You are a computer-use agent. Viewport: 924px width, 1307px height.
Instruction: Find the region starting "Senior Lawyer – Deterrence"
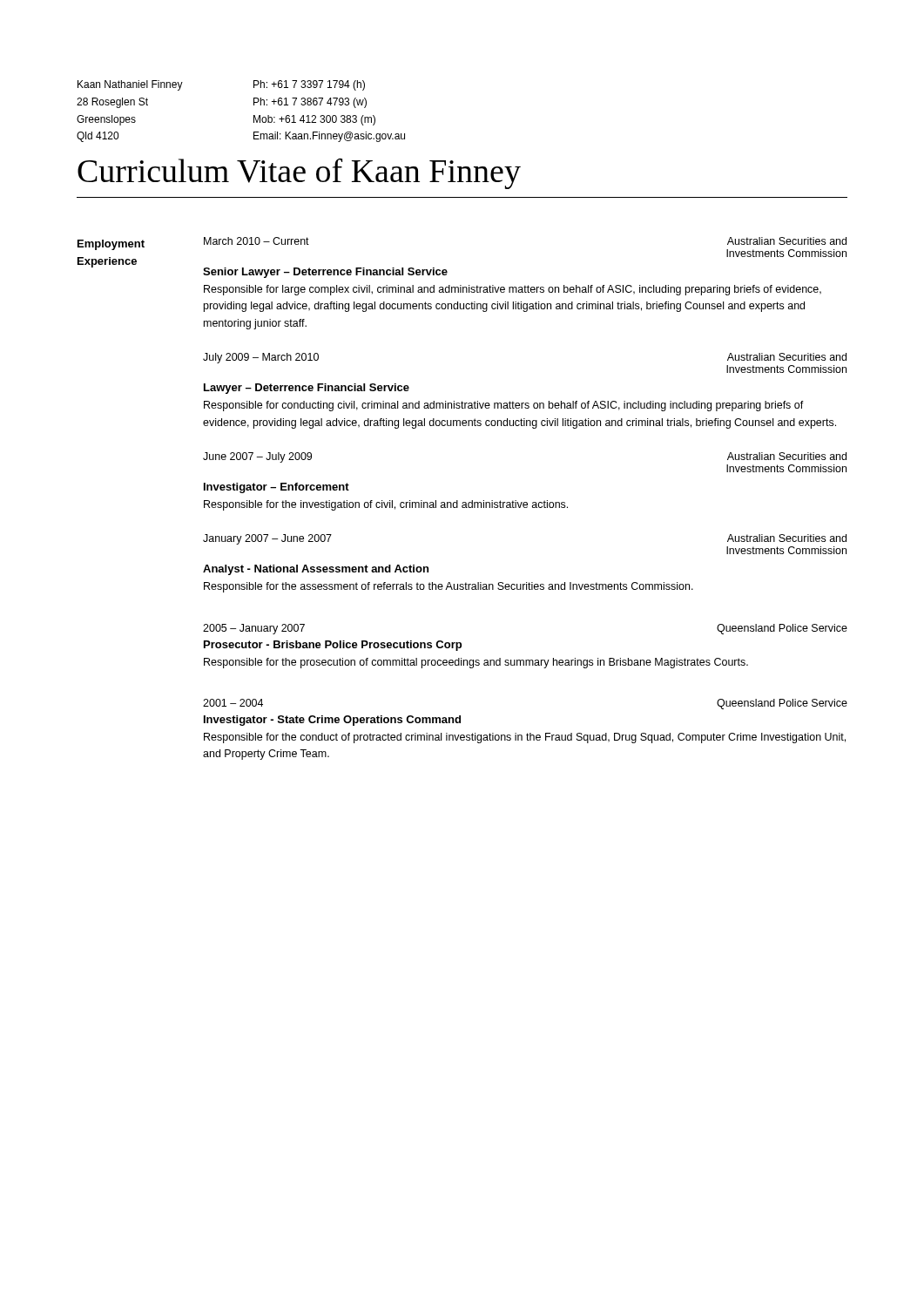pos(325,271)
